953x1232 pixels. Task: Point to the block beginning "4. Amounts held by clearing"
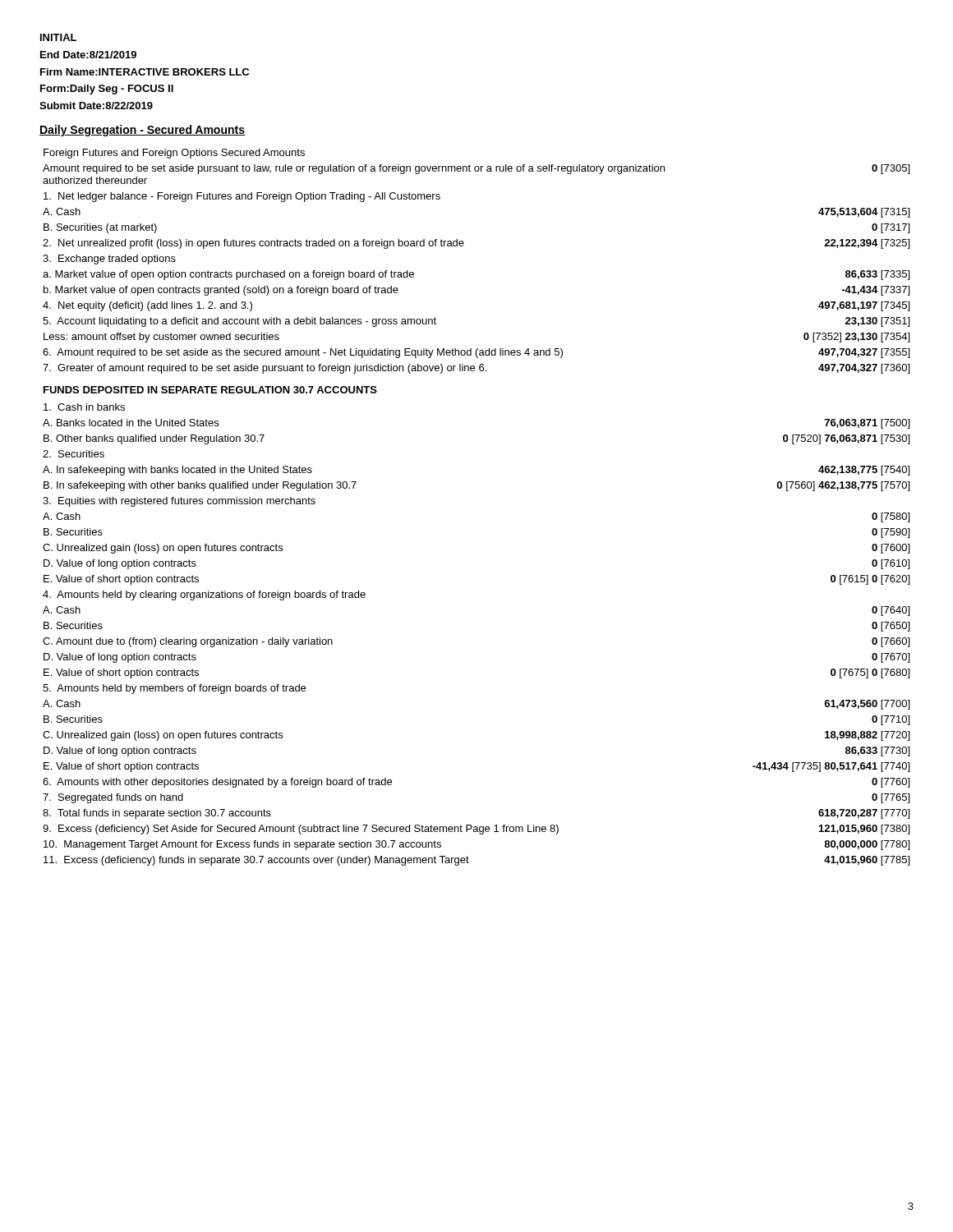point(204,594)
